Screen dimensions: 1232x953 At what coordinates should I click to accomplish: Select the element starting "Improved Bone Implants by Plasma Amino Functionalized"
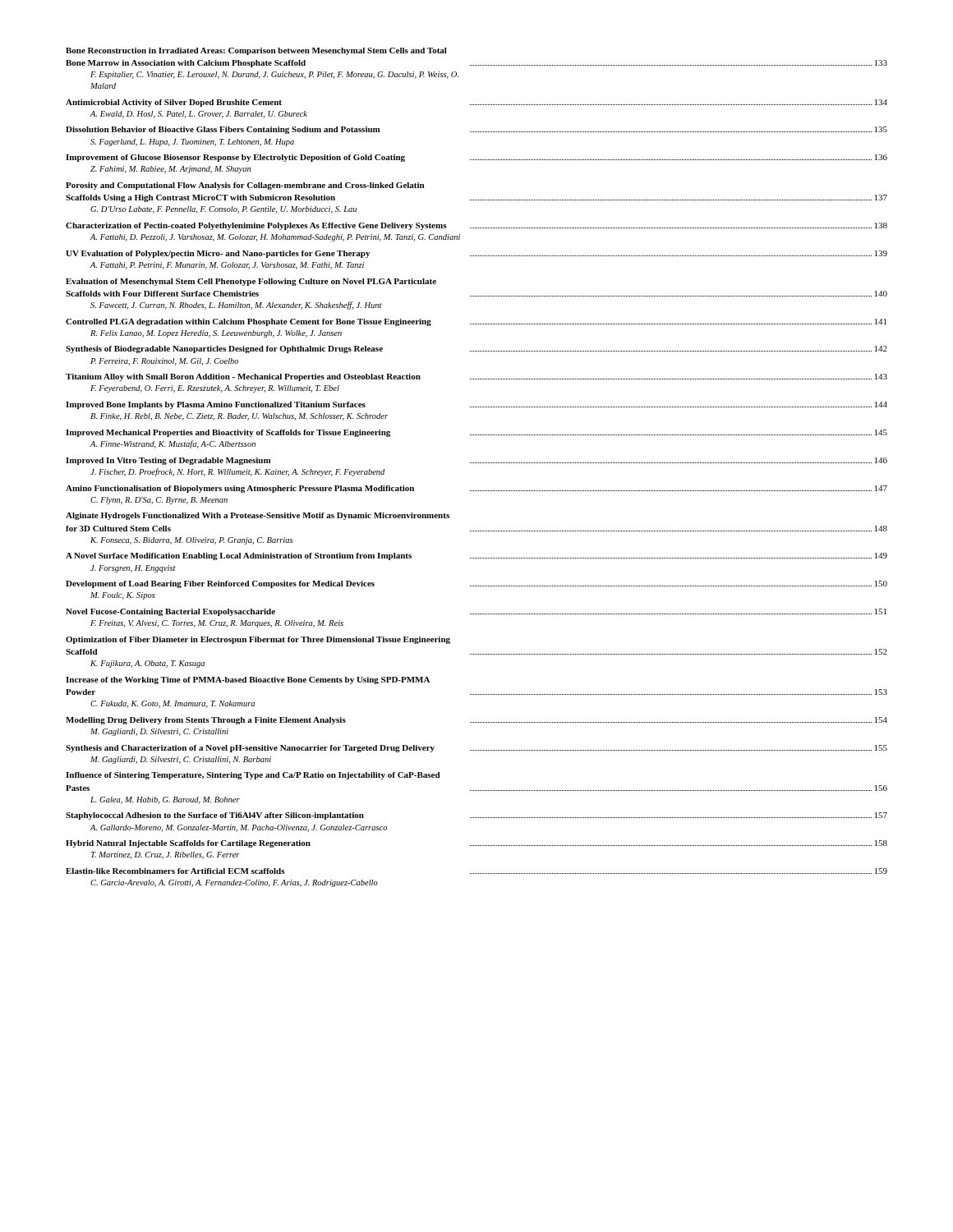pyautogui.click(x=476, y=410)
